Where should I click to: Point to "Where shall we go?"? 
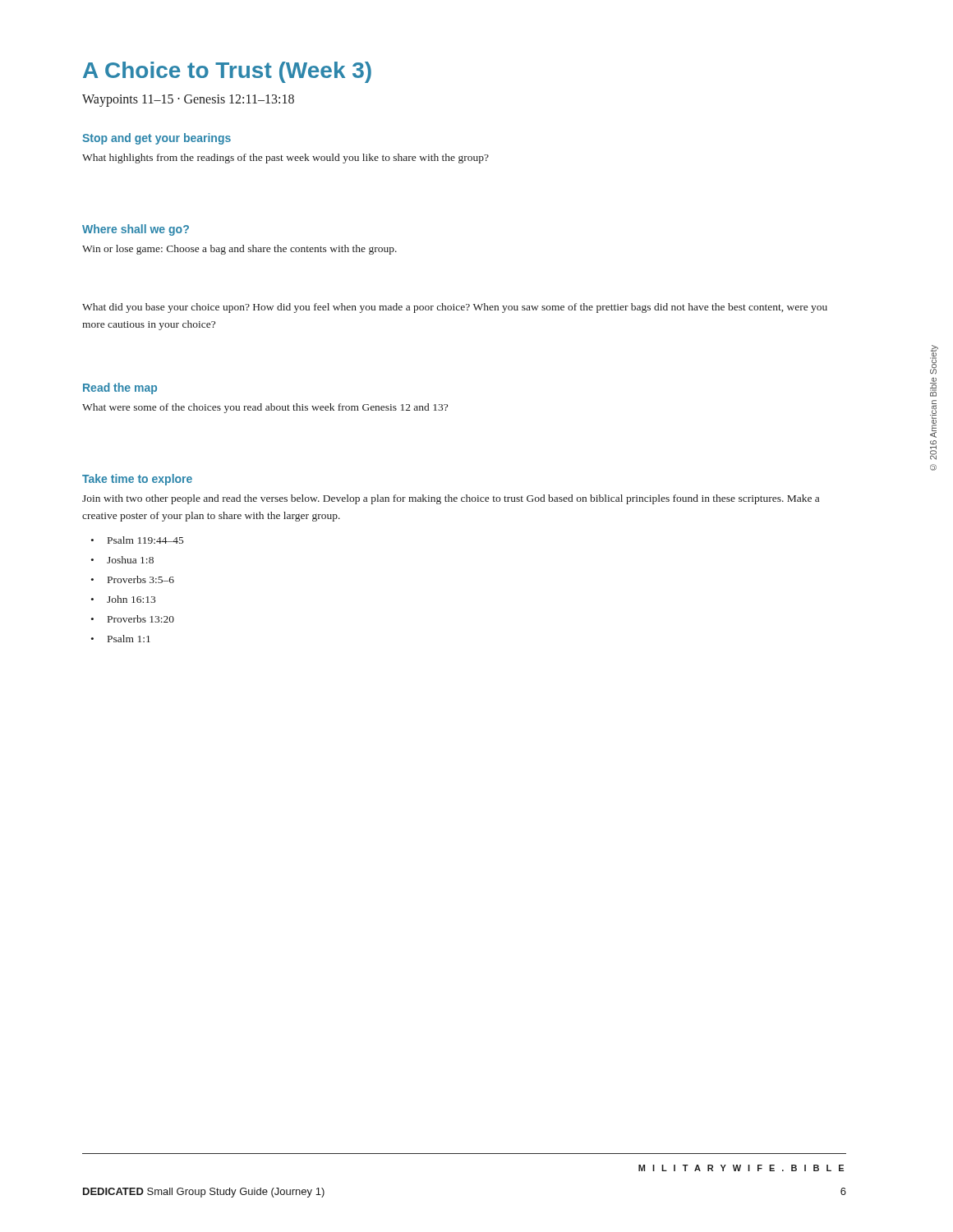tap(136, 229)
